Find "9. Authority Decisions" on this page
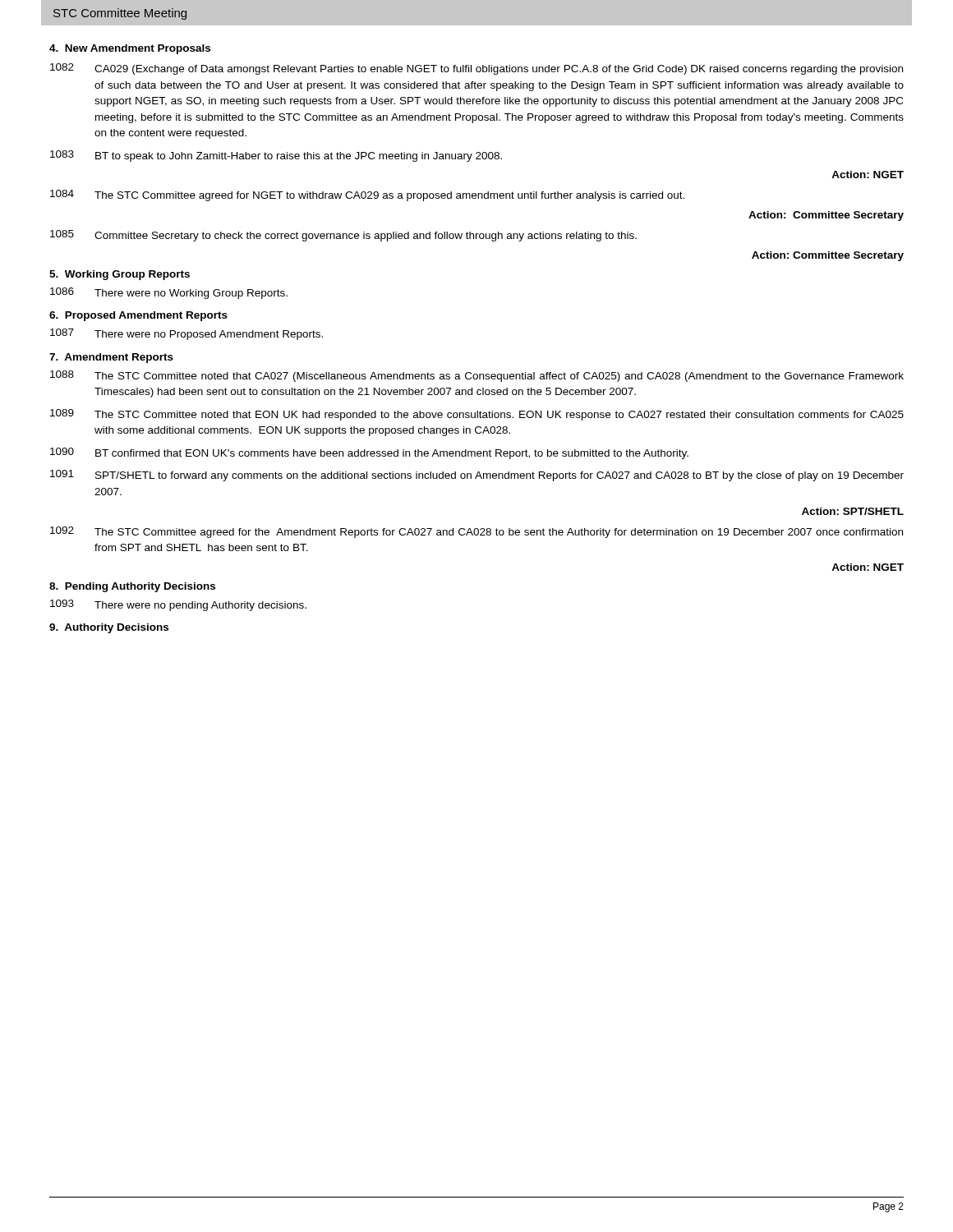 (x=109, y=627)
